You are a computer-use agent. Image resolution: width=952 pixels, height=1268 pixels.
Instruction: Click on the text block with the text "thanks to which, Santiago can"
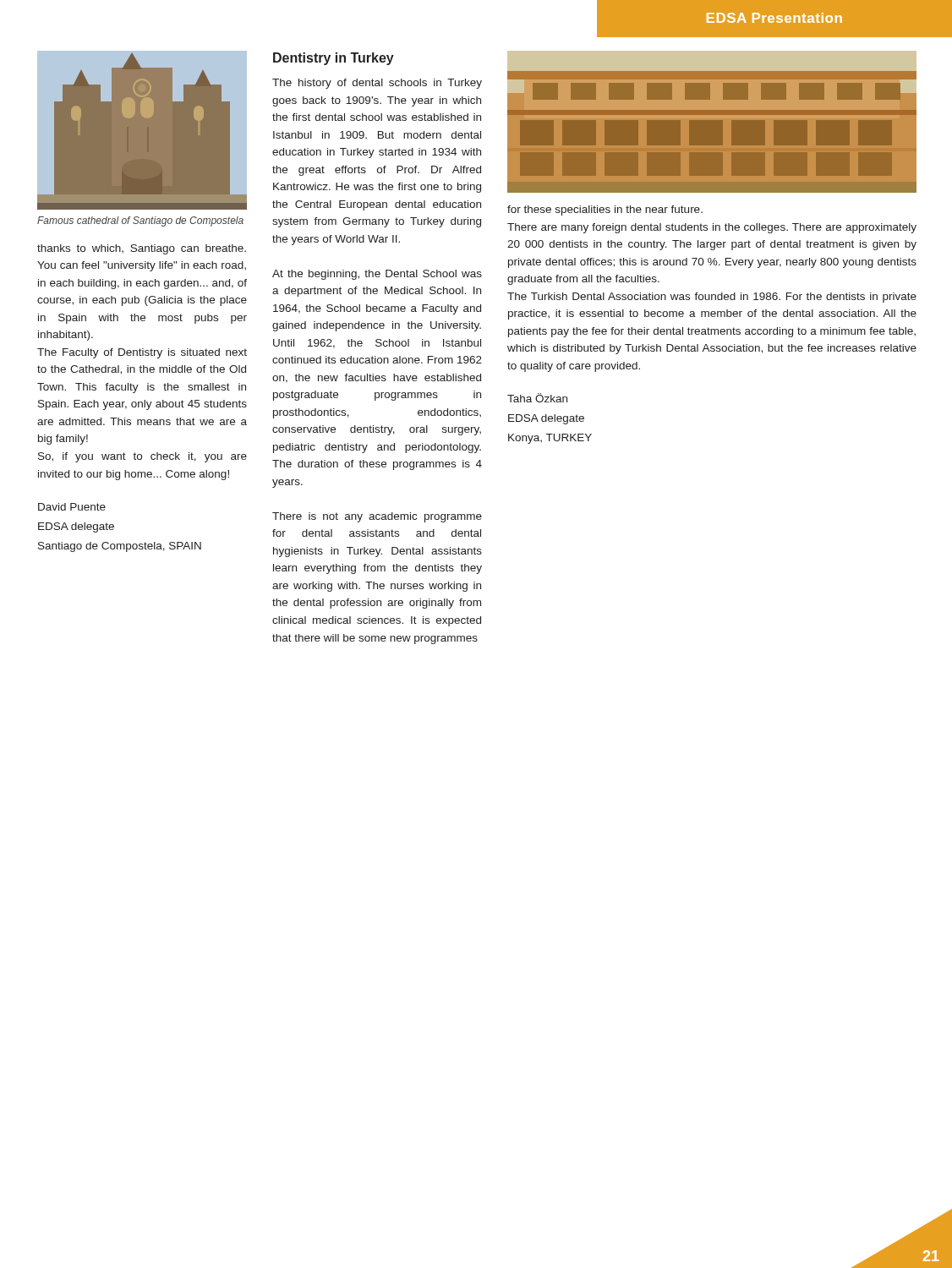[x=142, y=361]
